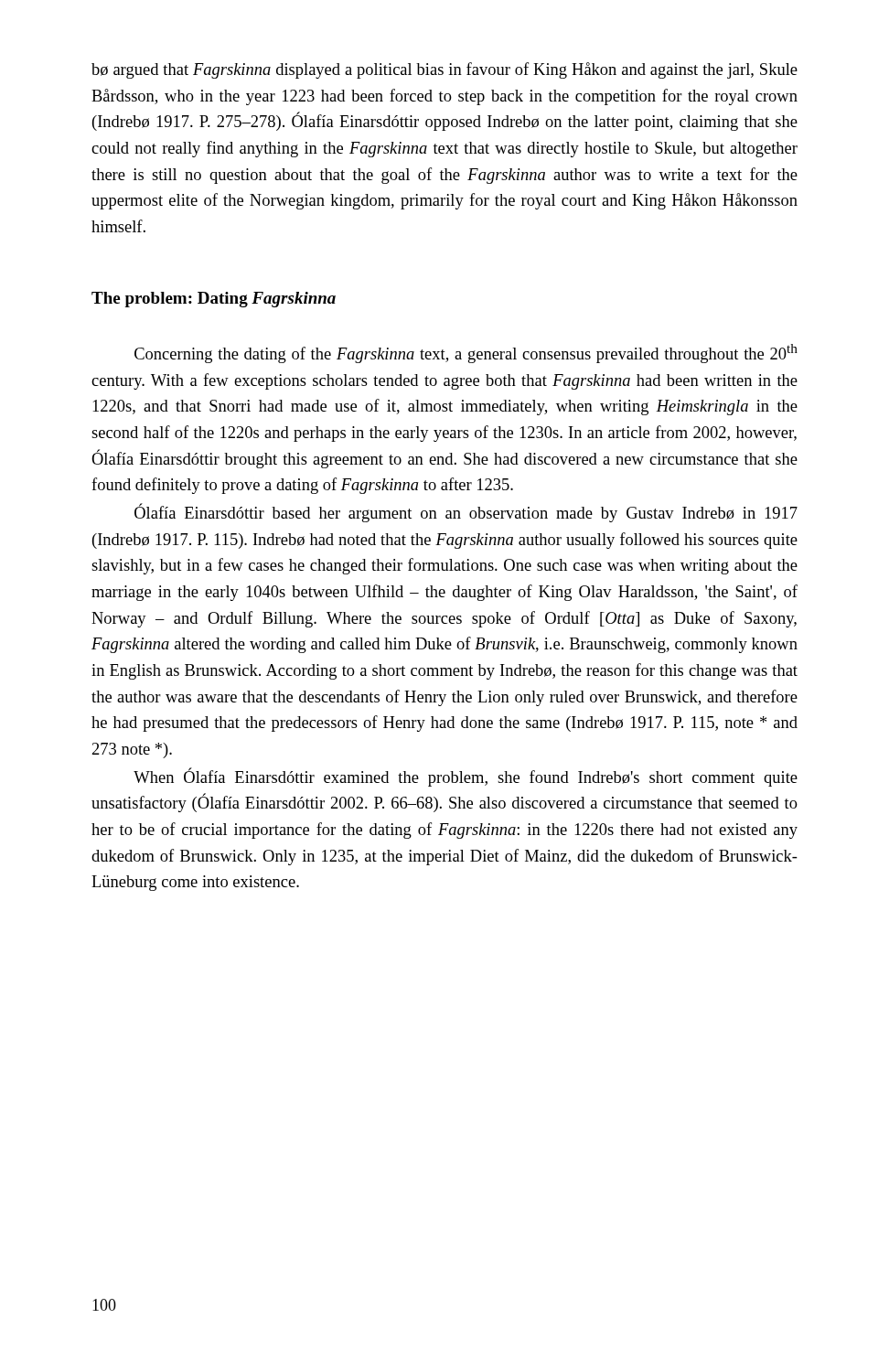Screen dimensions: 1372x889
Task: Click on the text block starting "The problem: Dating"
Action: 214,297
